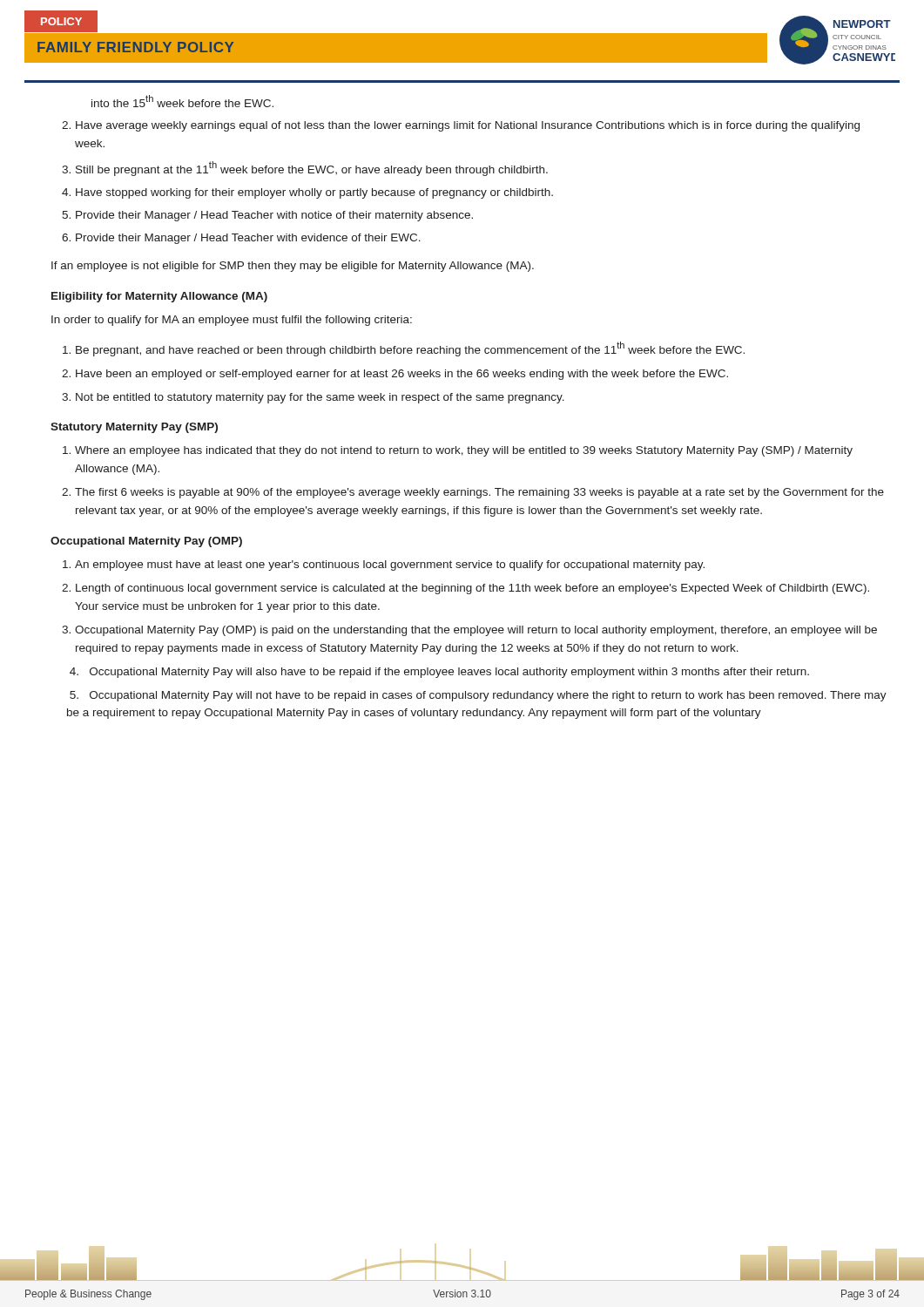Viewport: 924px width, 1307px height.
Task: Locate the block starting "Have stopped working for their employer wholly"
Action: click(x=314, y=192)
